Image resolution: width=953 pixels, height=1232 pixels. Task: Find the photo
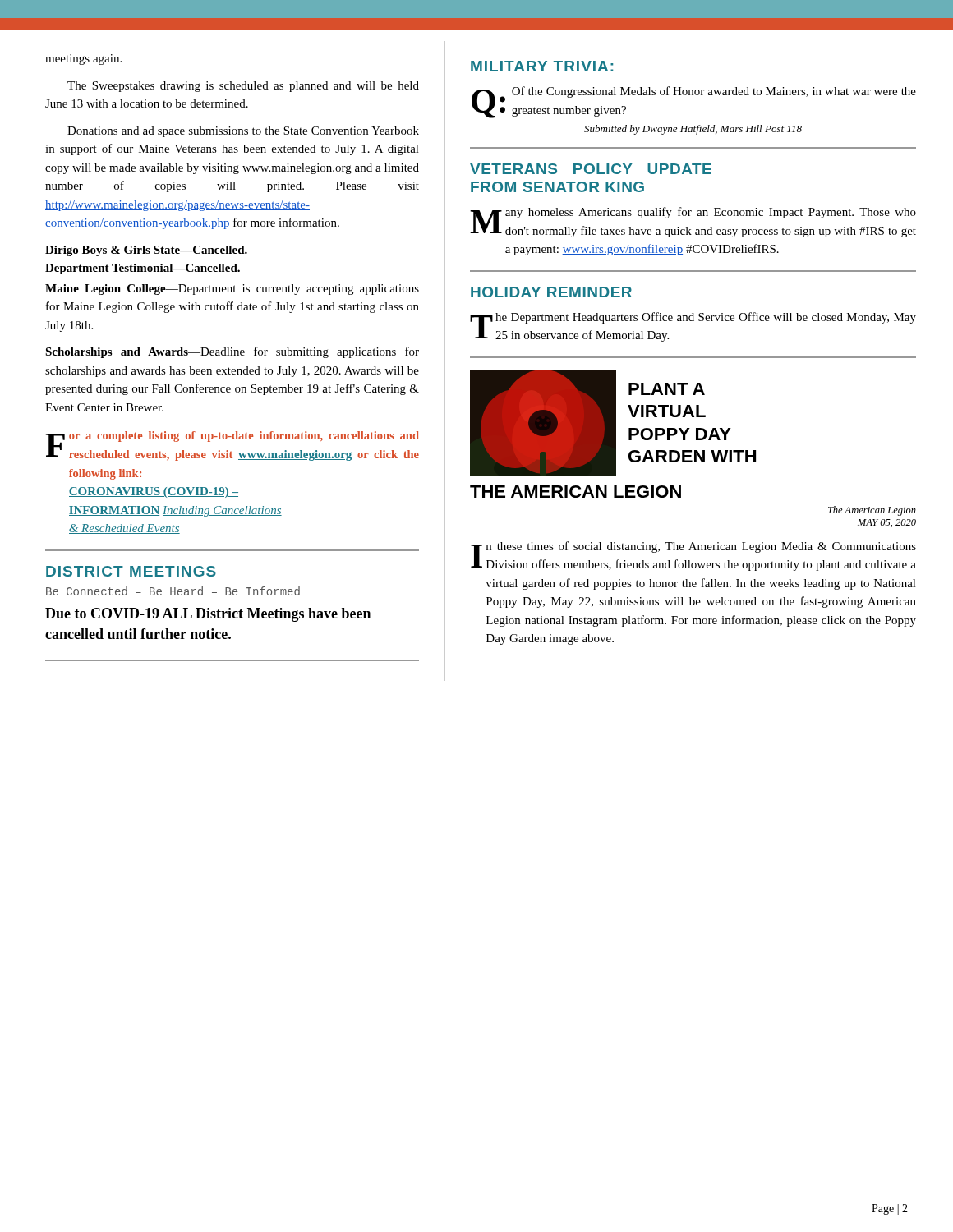[x=543, y=423]
